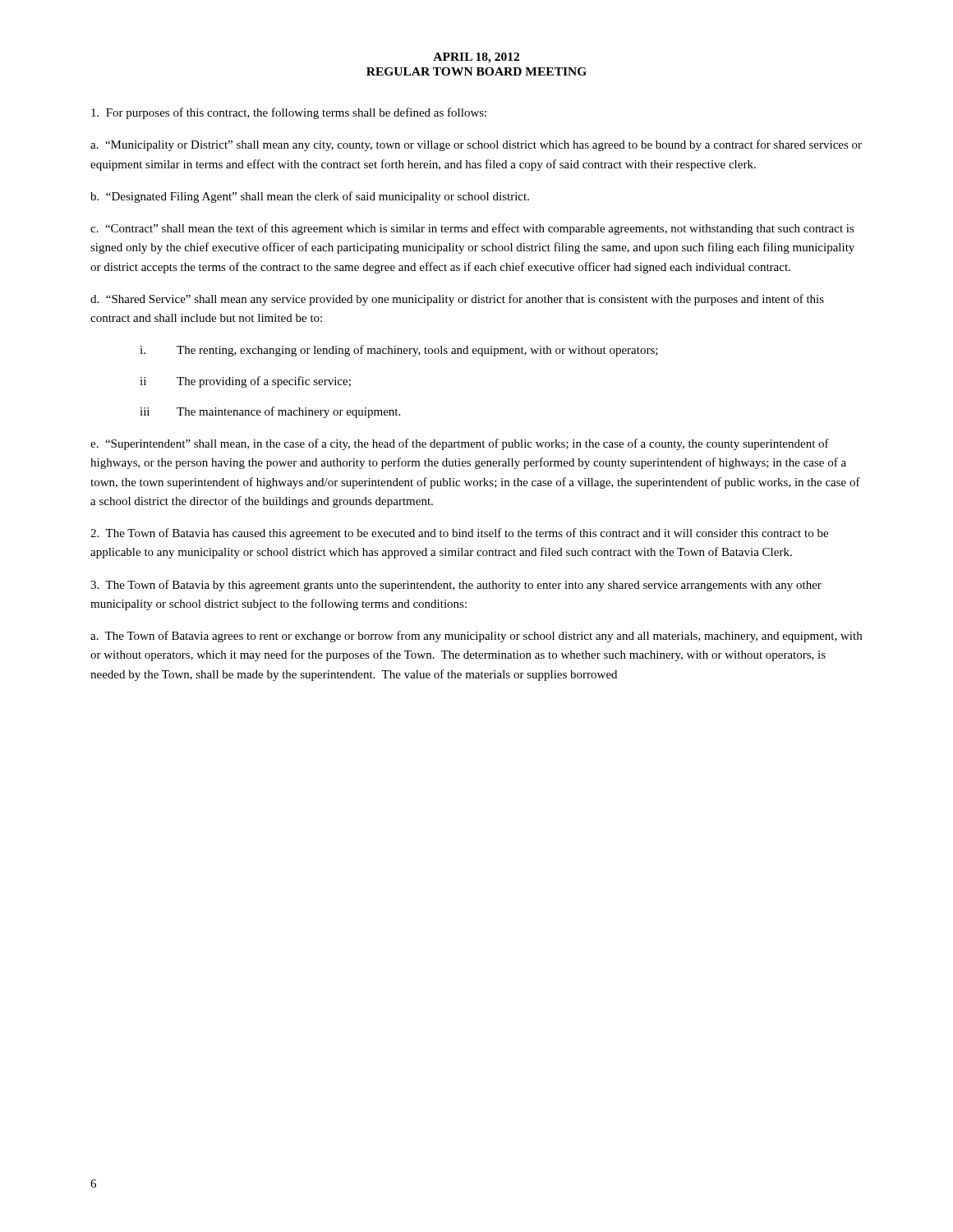Select the list item containing "i. The renting, exchanging or"
Viewport: 953px width, 1232px height.
399,351
